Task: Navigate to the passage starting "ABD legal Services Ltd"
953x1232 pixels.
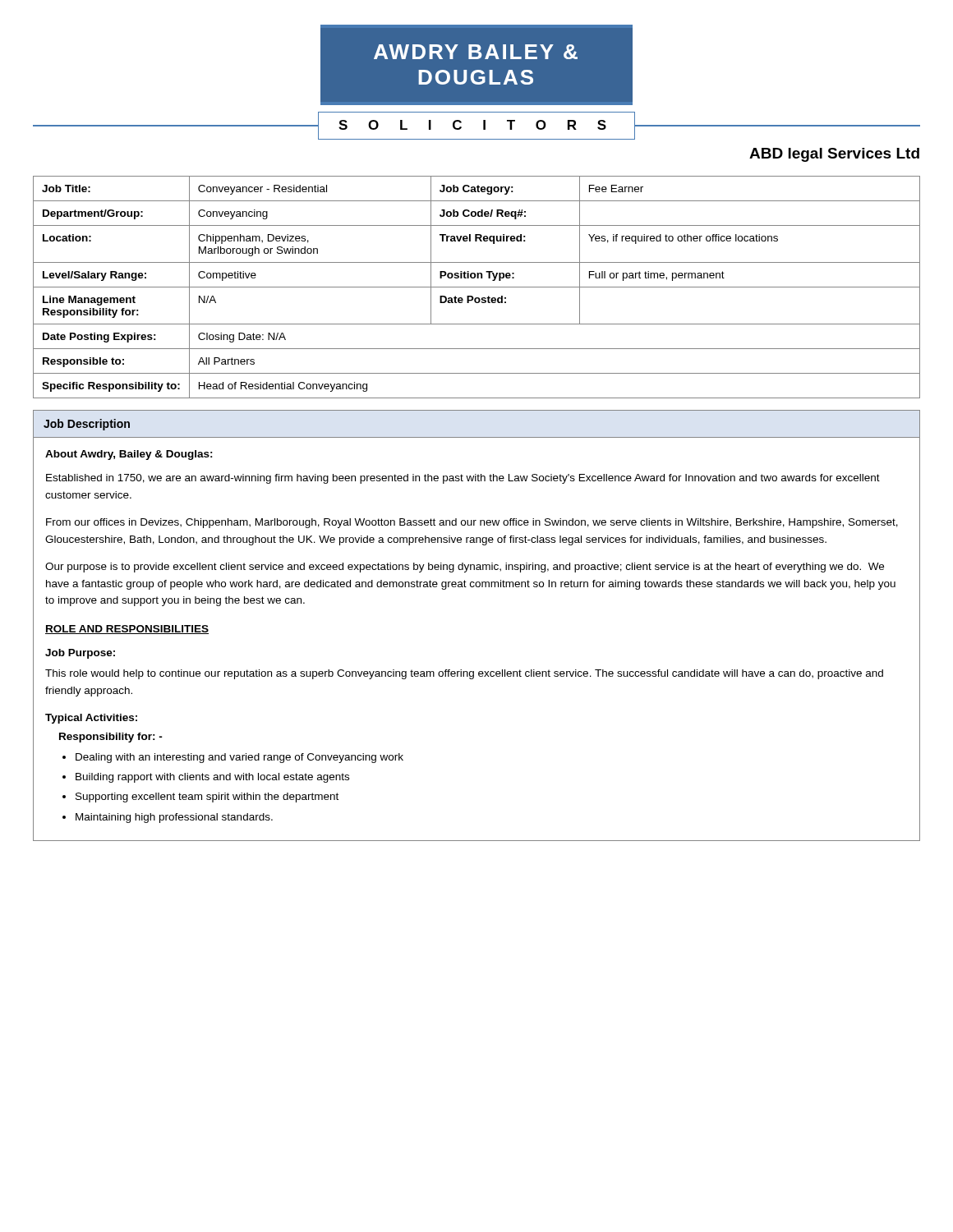Action: coord(835,153)
